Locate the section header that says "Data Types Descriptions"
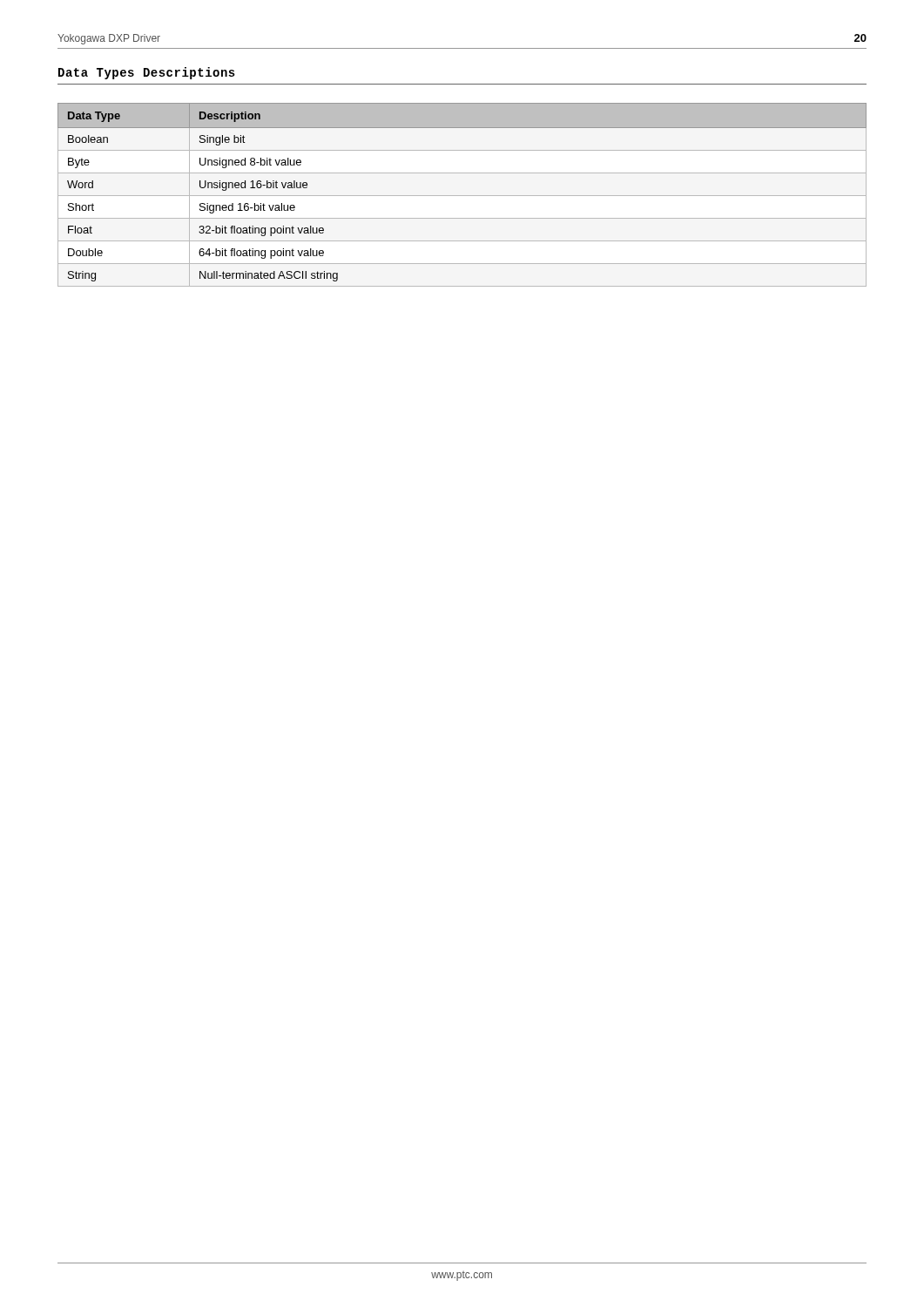Screen dimensions: 1307x924 point(147,73)
